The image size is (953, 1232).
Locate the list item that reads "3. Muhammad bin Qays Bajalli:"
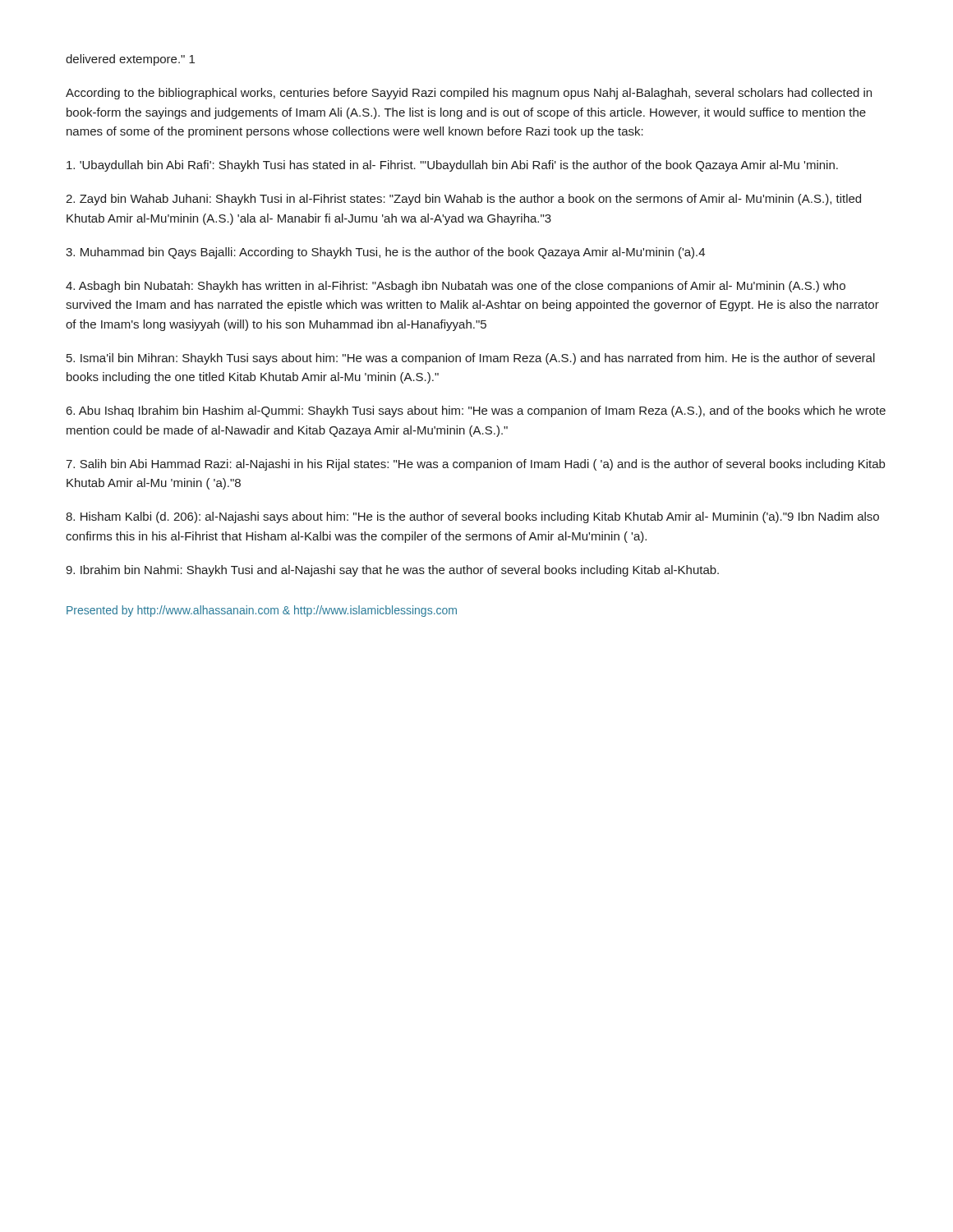click(386, 252)
